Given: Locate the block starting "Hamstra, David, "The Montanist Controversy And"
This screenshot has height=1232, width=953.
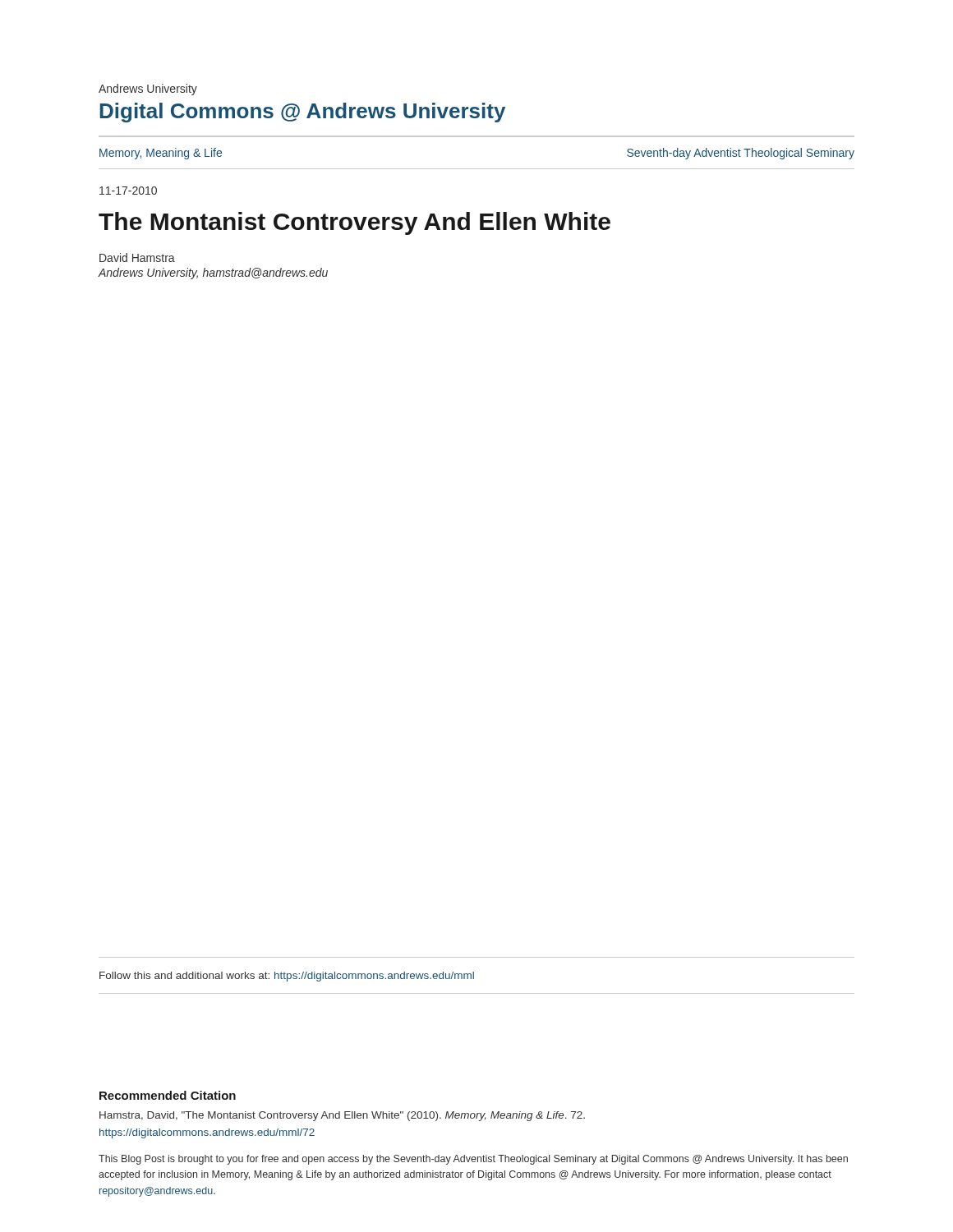Looking at the screenshot, I should point(342,1124).
